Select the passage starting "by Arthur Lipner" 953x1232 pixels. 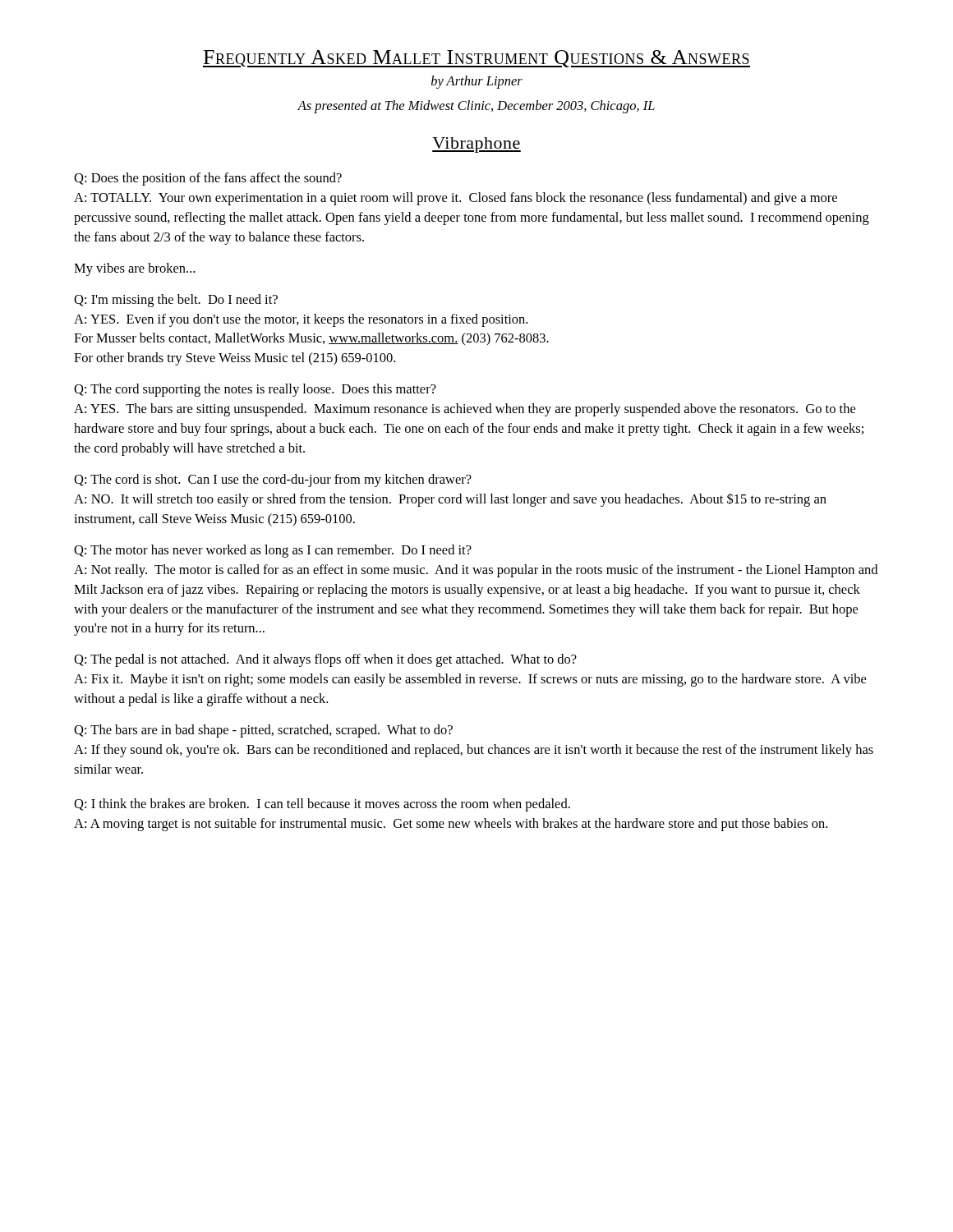[476, 81]
